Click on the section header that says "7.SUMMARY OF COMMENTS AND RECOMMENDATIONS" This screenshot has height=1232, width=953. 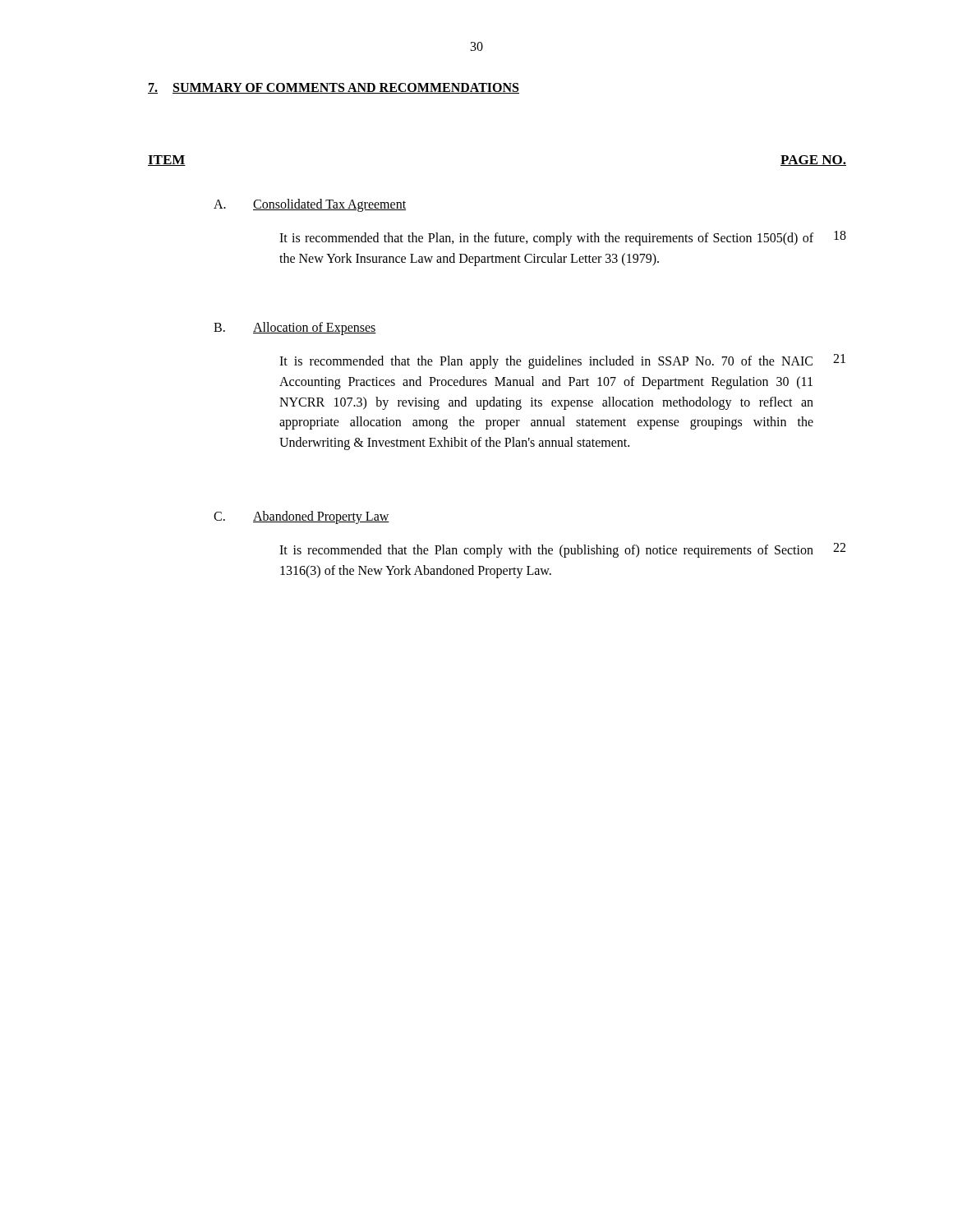[334, 88]
